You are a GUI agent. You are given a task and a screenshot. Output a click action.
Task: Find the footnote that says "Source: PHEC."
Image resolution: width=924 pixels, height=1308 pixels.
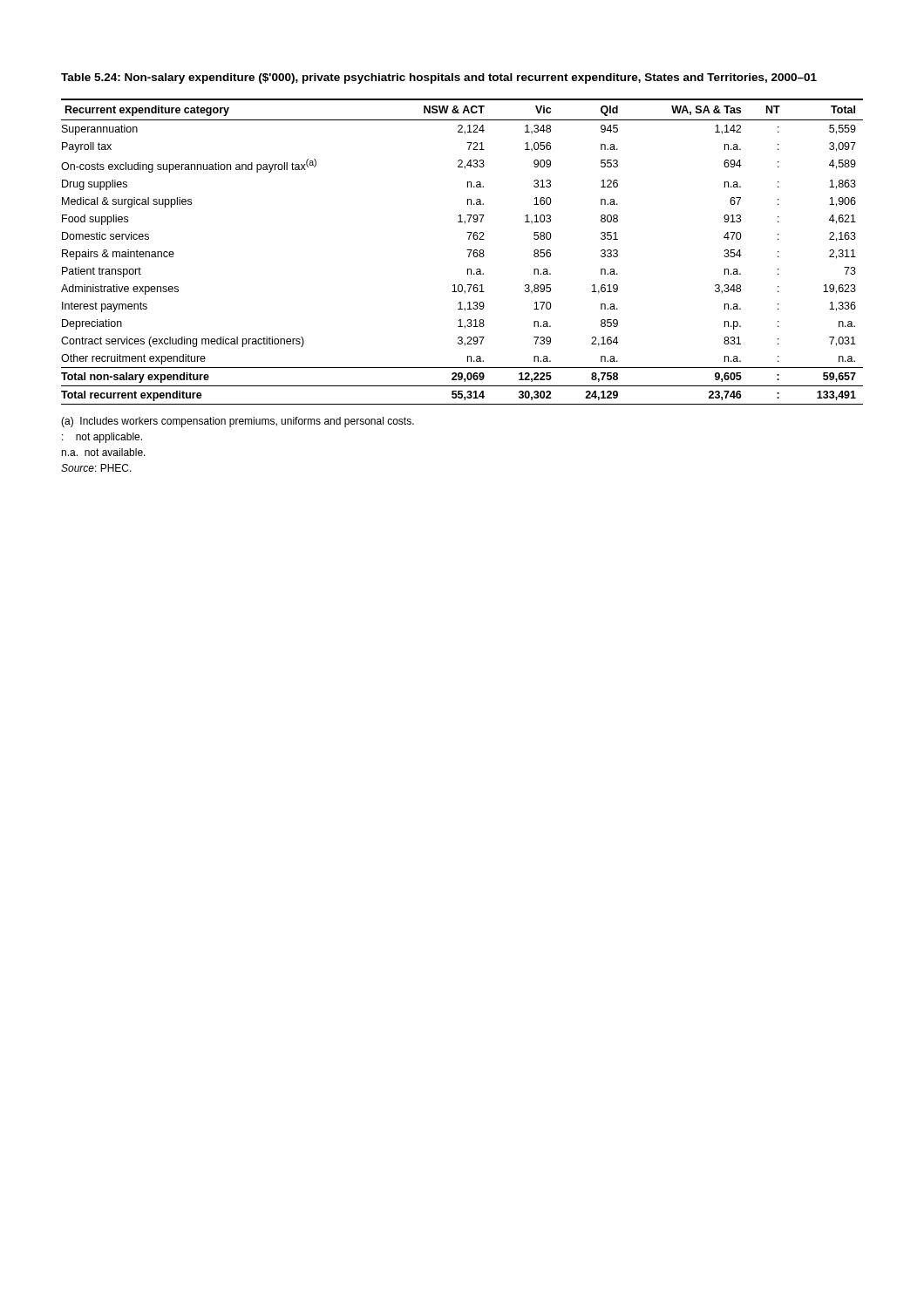96,468
